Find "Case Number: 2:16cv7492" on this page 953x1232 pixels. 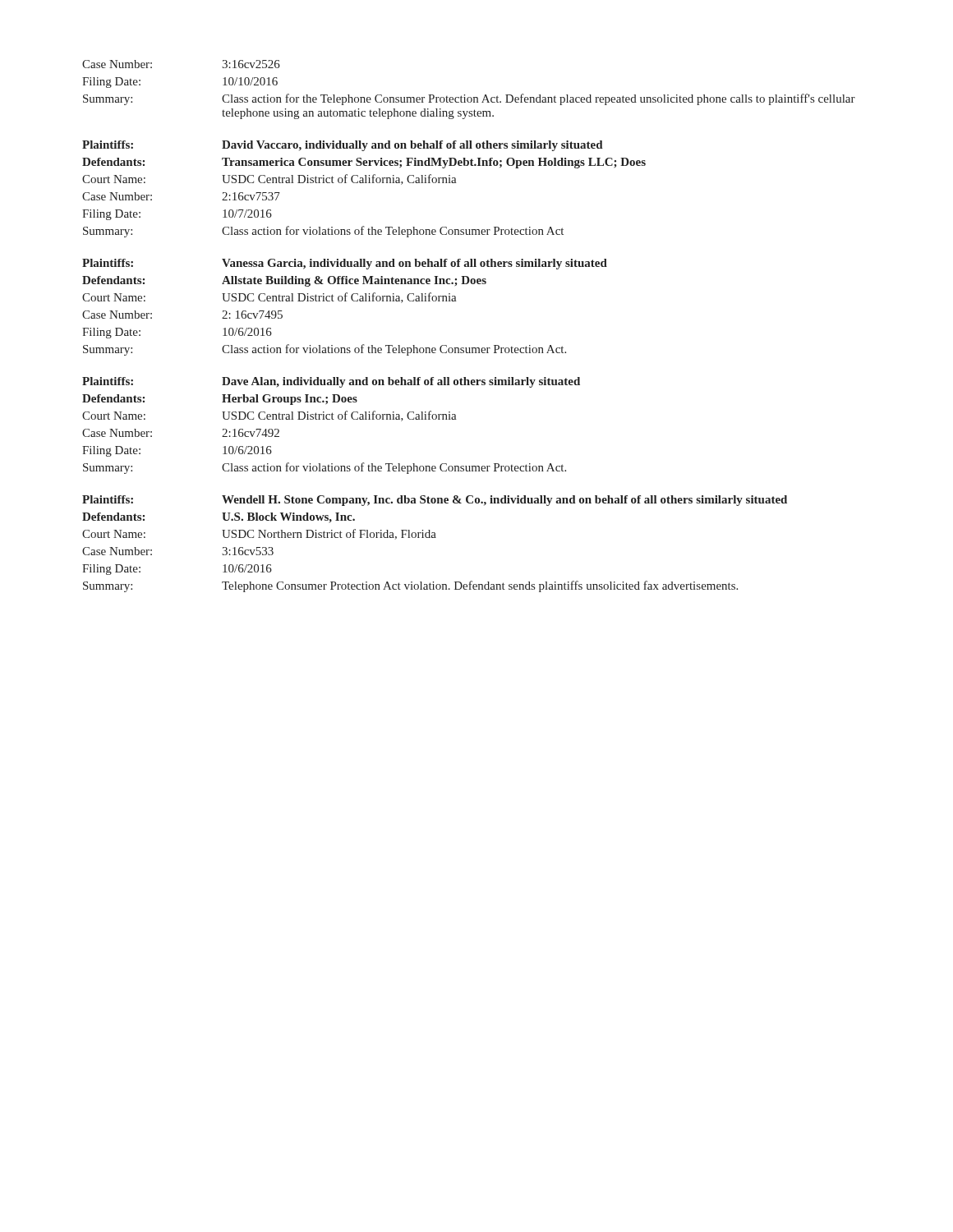click(125, 432)
